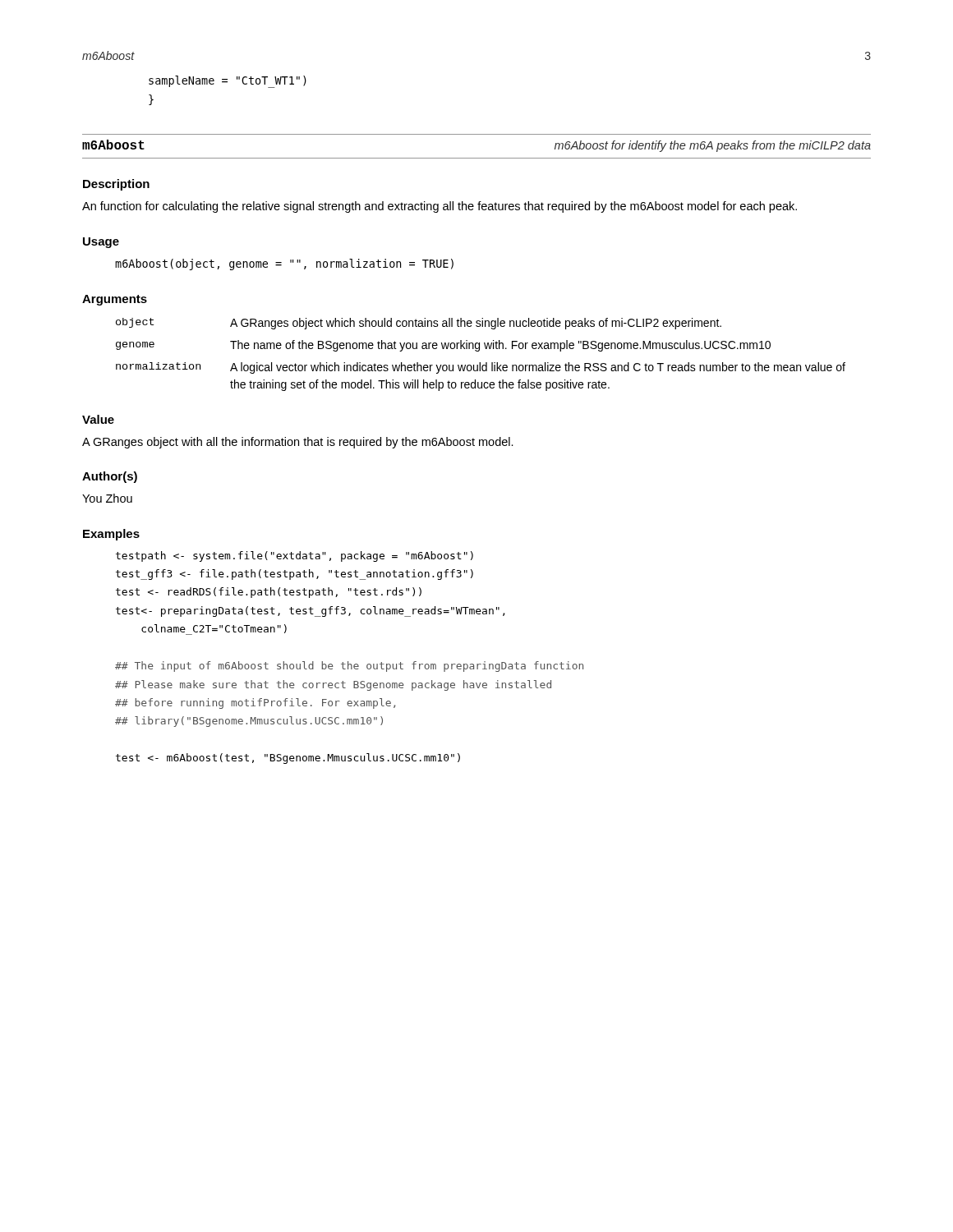
Task: Locate the section header with the text "m6Aboost m6Aboost for identify the"
Action: 476,146
